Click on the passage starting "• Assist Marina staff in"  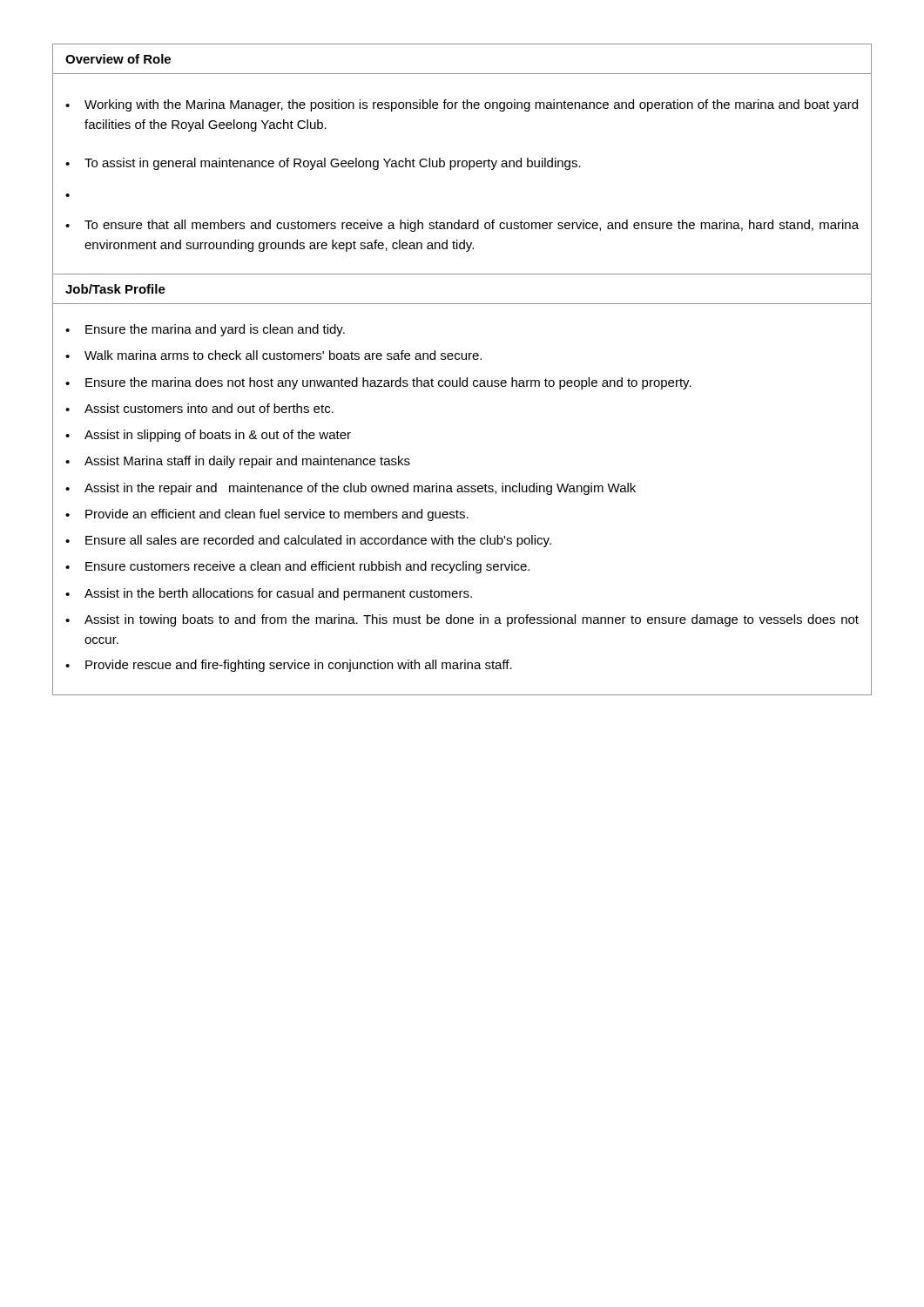[x=238, y=462]
